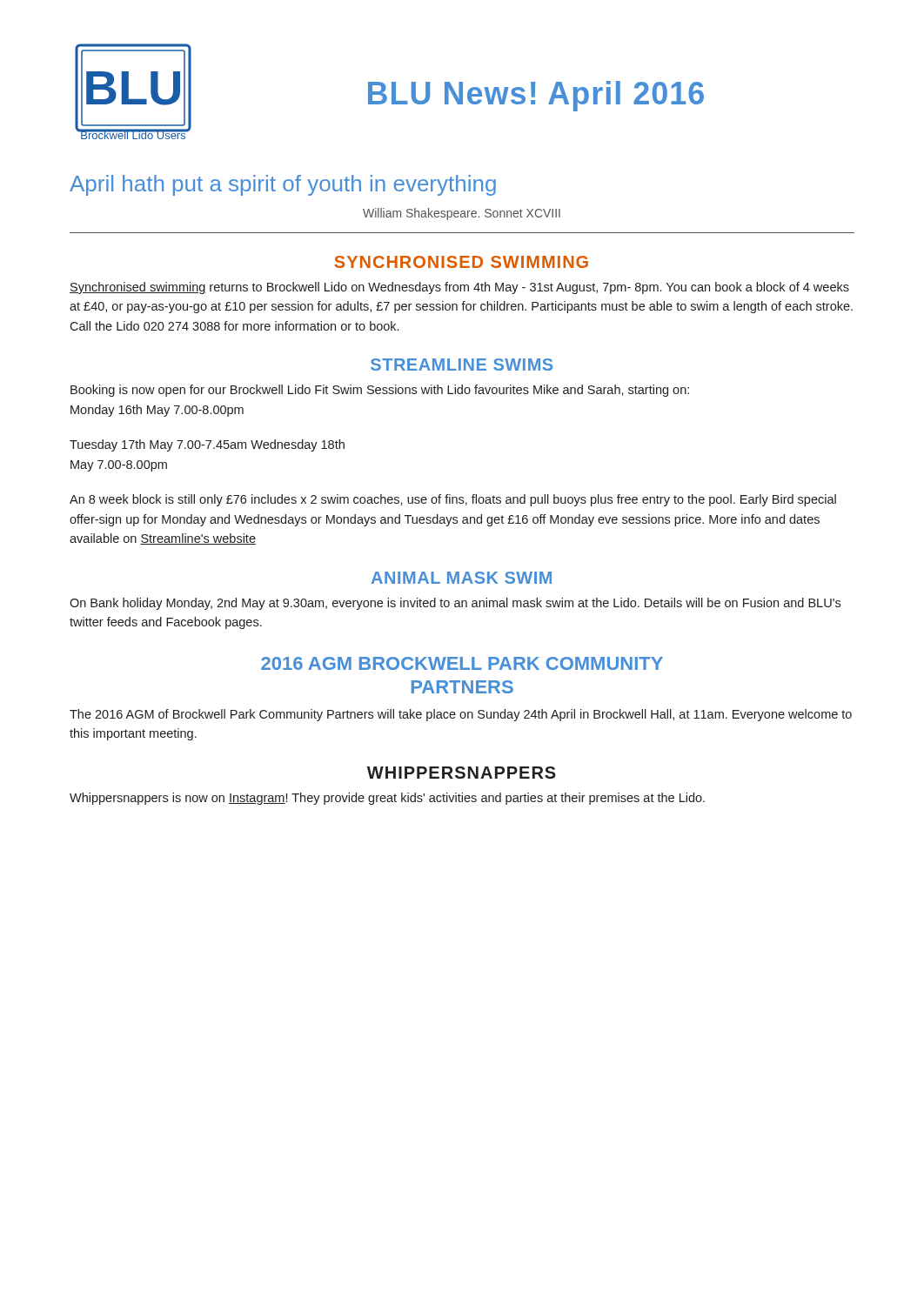Viewport: 924px width, 1305px height.
Task: Click on the text block containing "William Shakespeare. Sonnet"
Action: click(462, 213)
